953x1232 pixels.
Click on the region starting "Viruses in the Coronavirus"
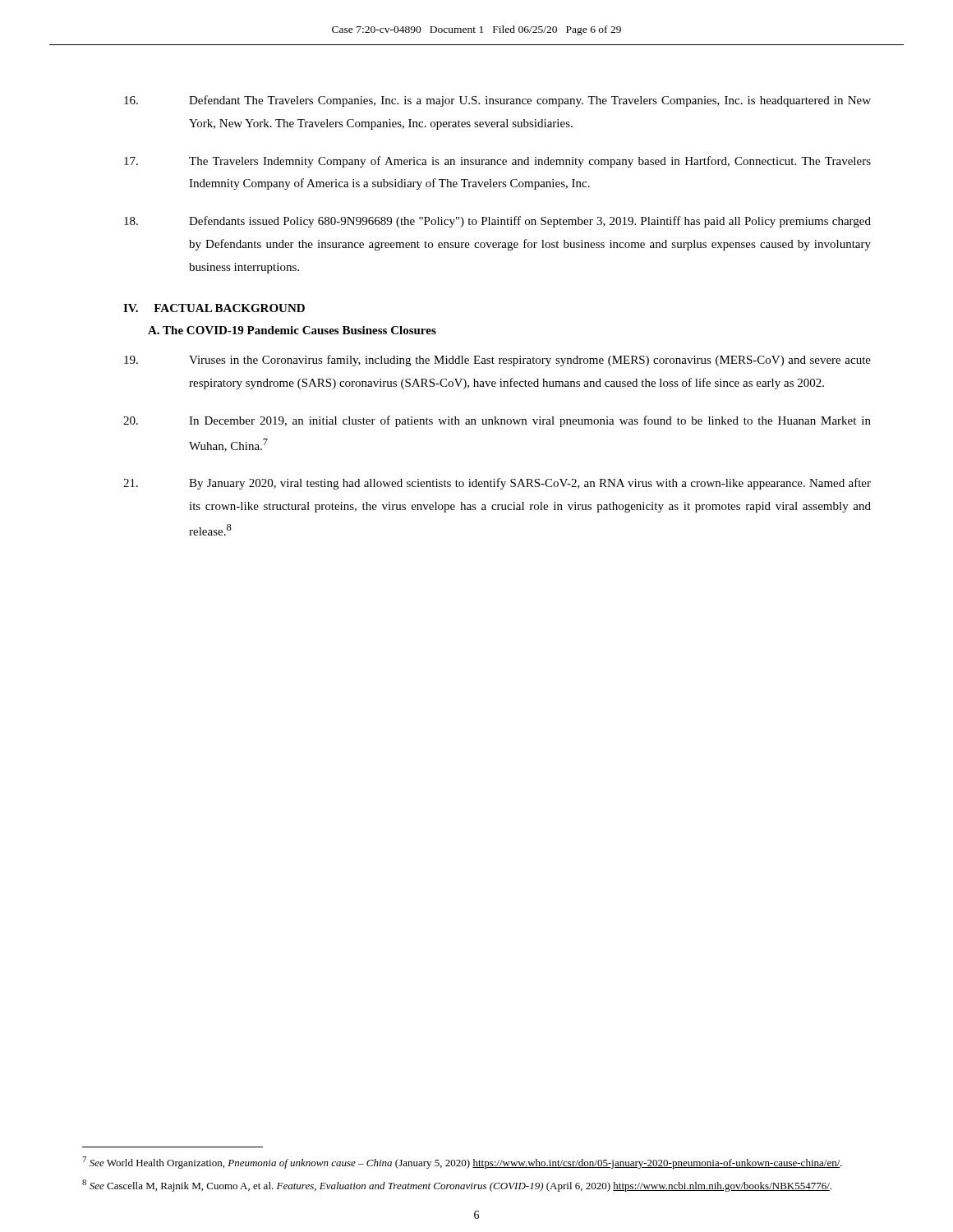[476, 372]
